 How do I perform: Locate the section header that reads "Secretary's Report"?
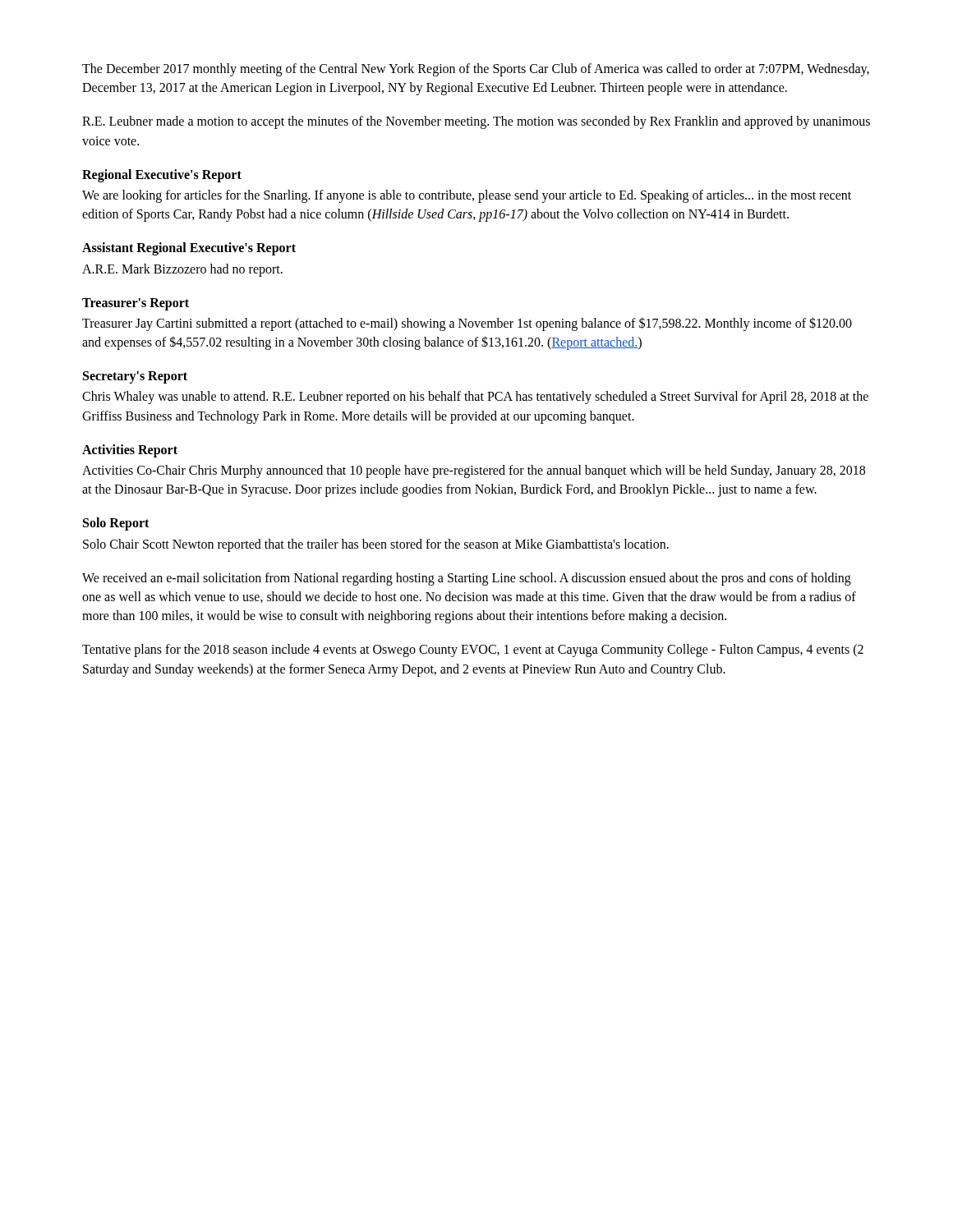tap(135, 376)
